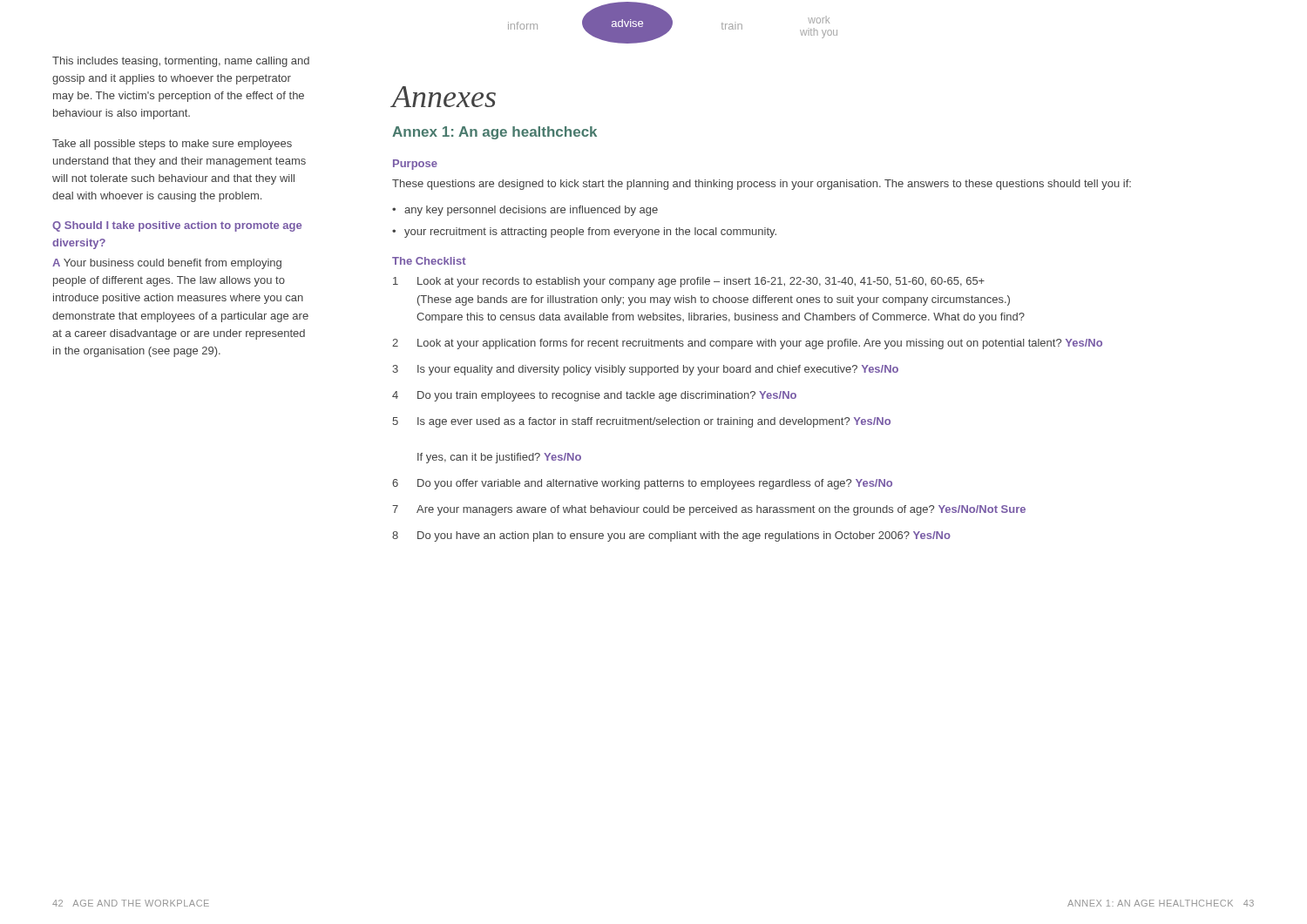Navigate to the block starting "8 Do you have an action plan"

(x=819, y=536)
